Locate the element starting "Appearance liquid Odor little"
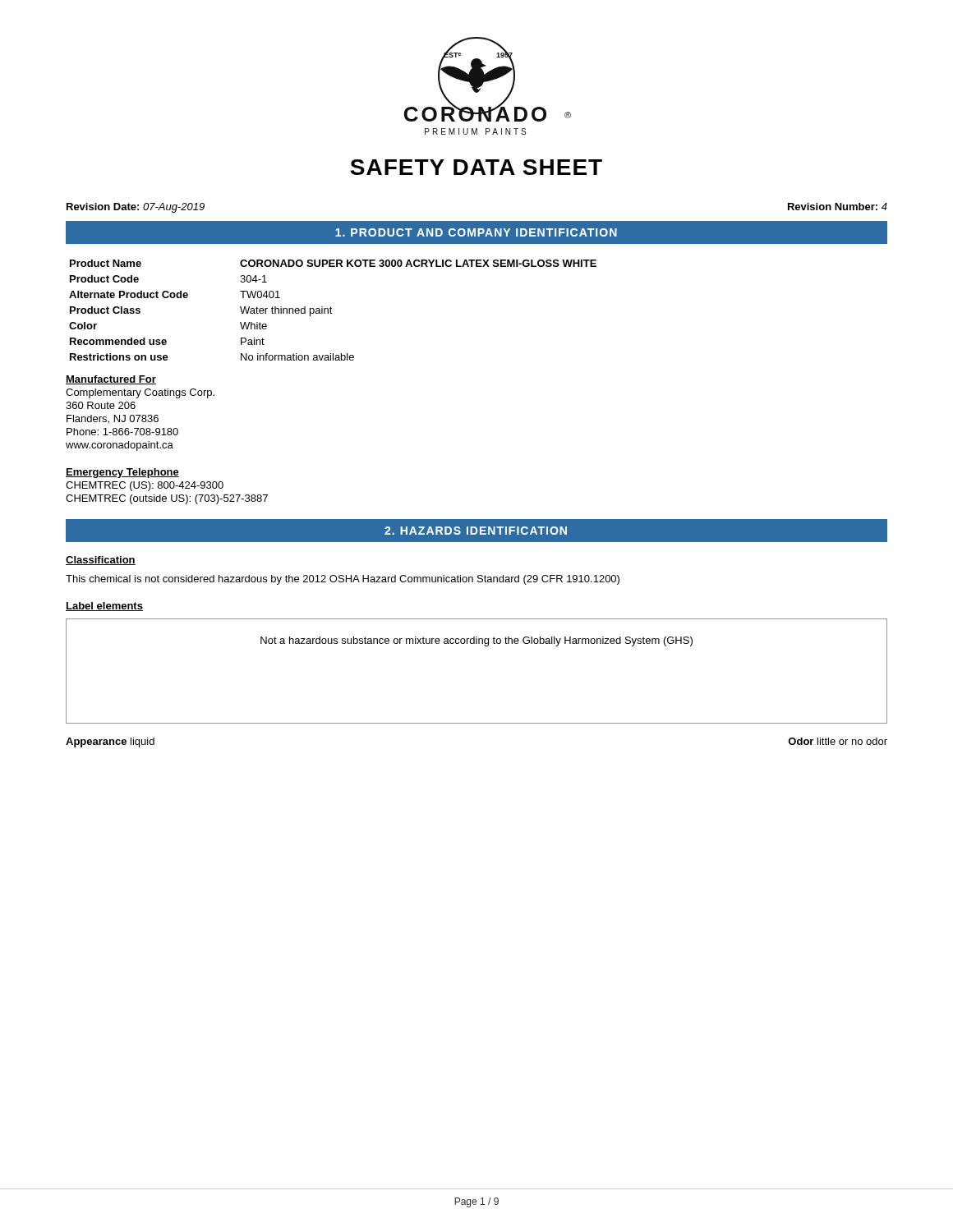The image size is (953, 1232). [x=110, y=742]
